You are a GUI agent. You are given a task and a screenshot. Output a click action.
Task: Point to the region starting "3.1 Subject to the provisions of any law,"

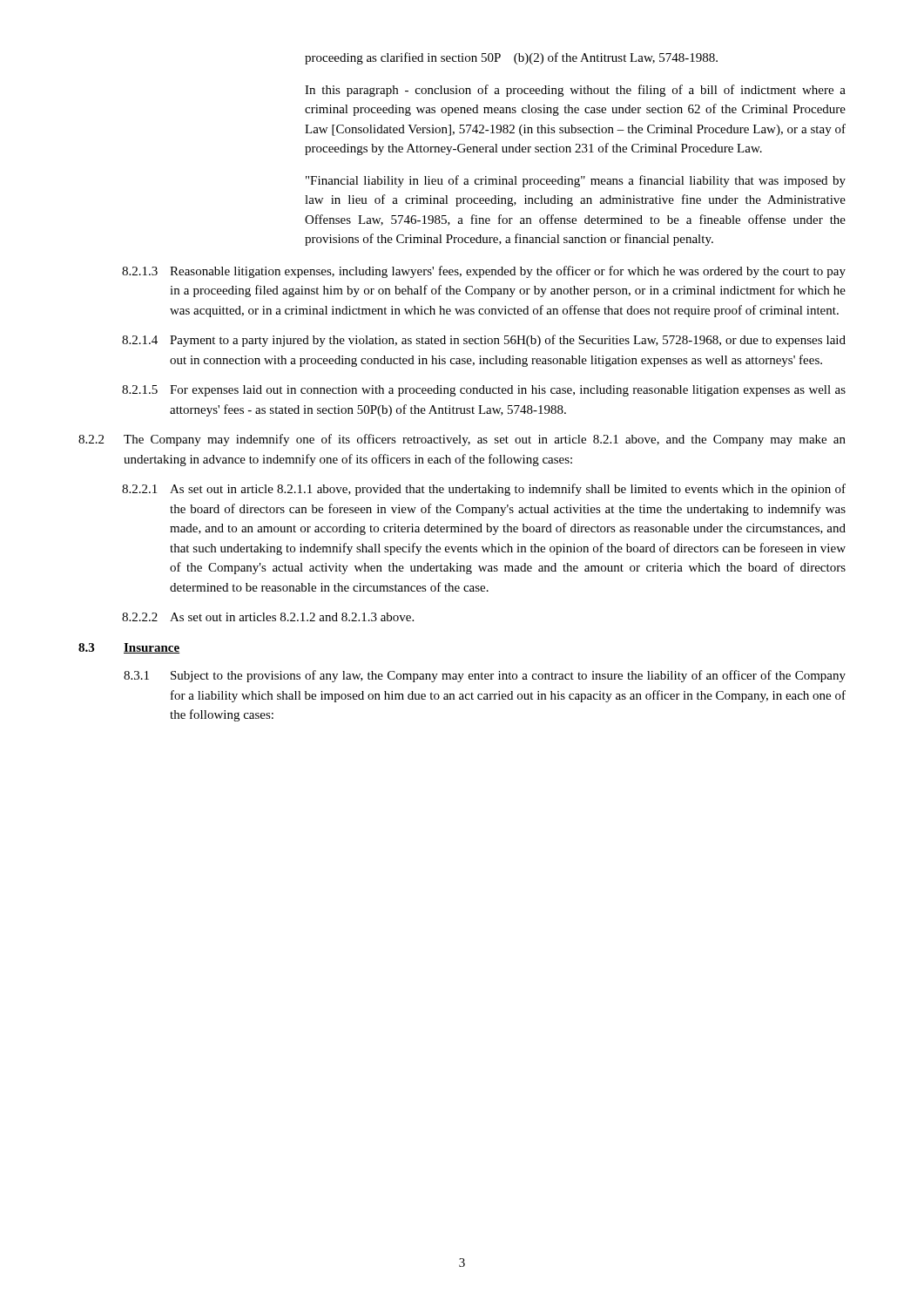[x=462, y=695]
